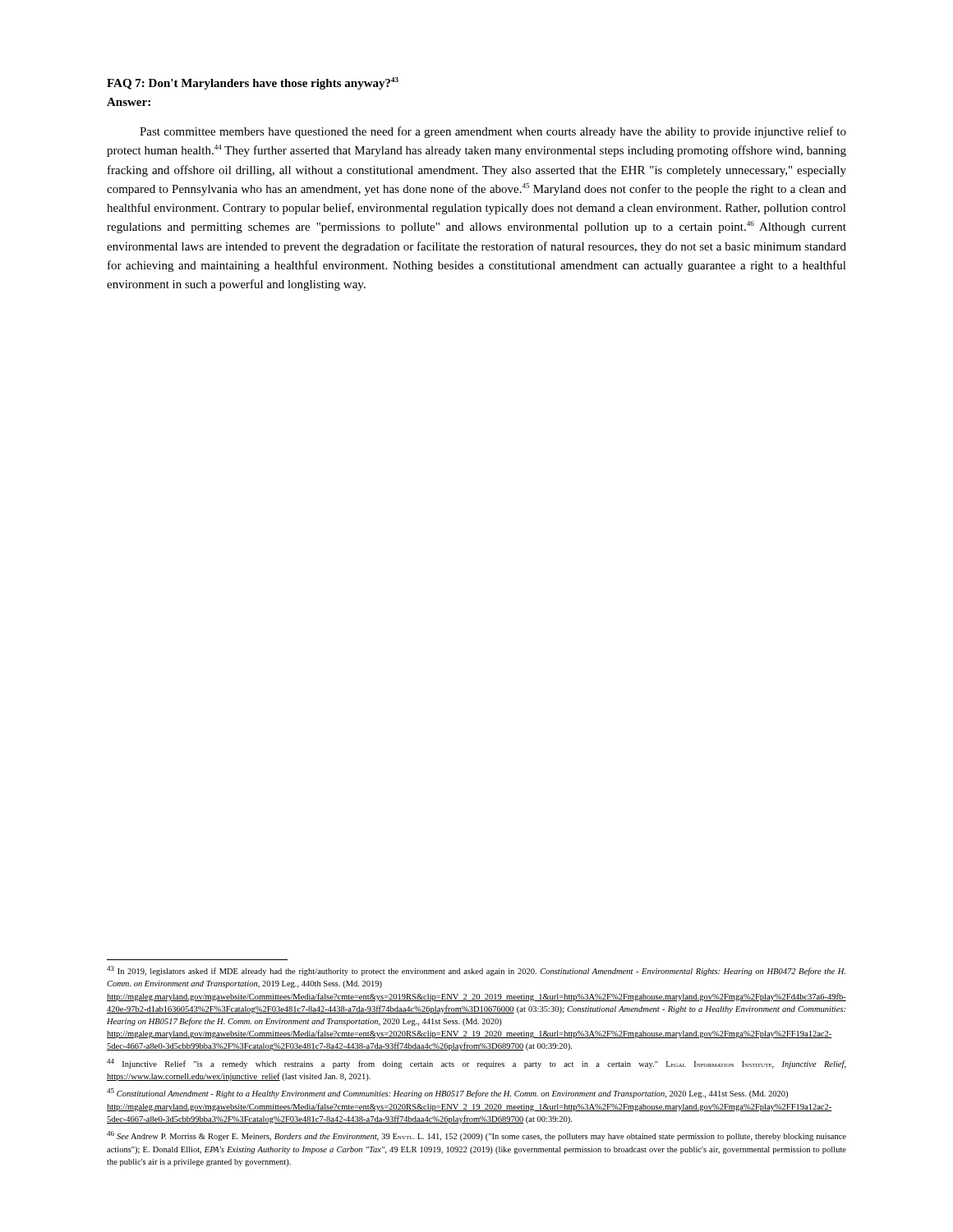Select the footnote containing "46 See Andrew P. Morriss &"

click(476, 1148)
